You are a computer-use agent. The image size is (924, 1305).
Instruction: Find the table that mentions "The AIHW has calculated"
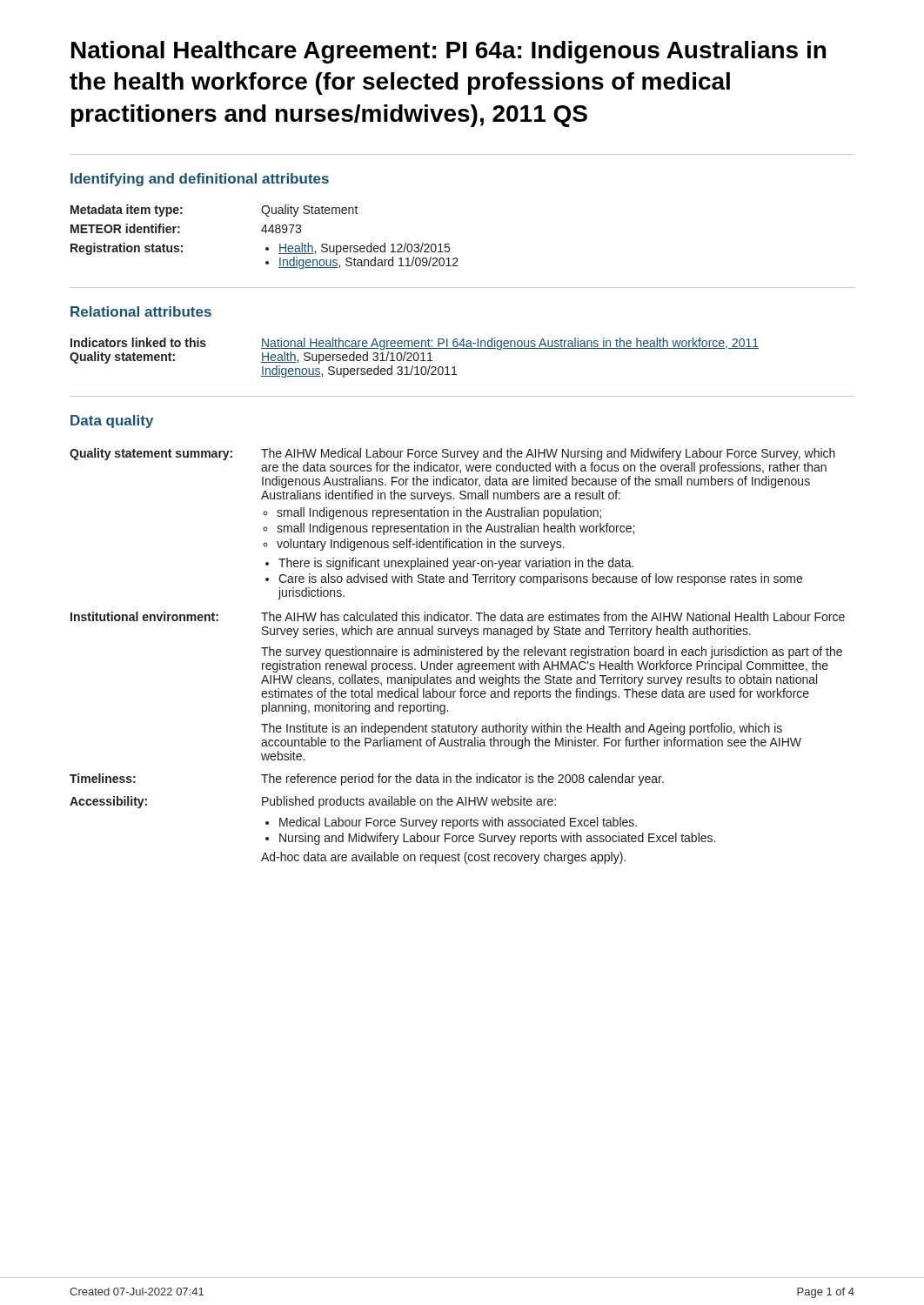[462, 655]
